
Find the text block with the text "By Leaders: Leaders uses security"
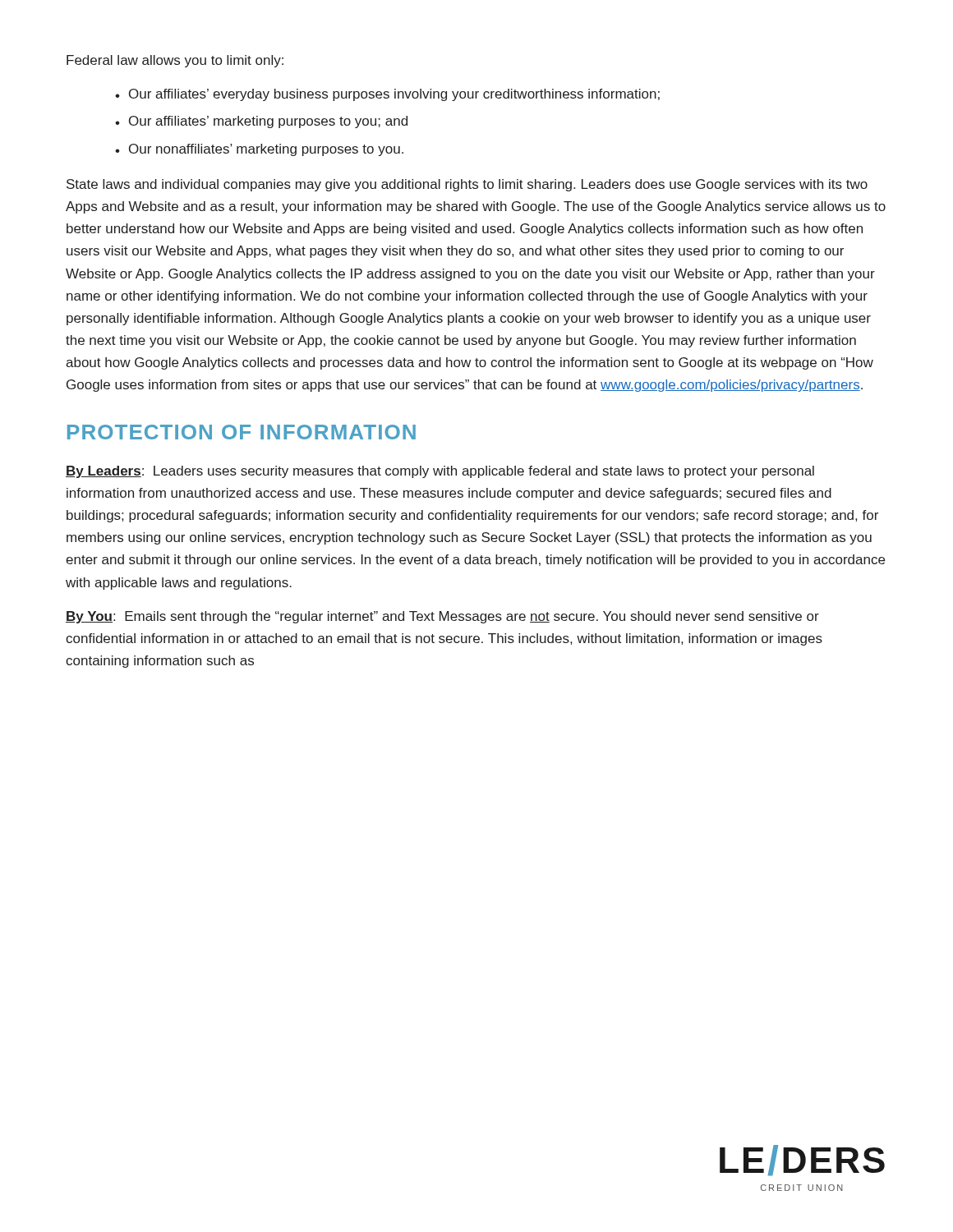476,527
